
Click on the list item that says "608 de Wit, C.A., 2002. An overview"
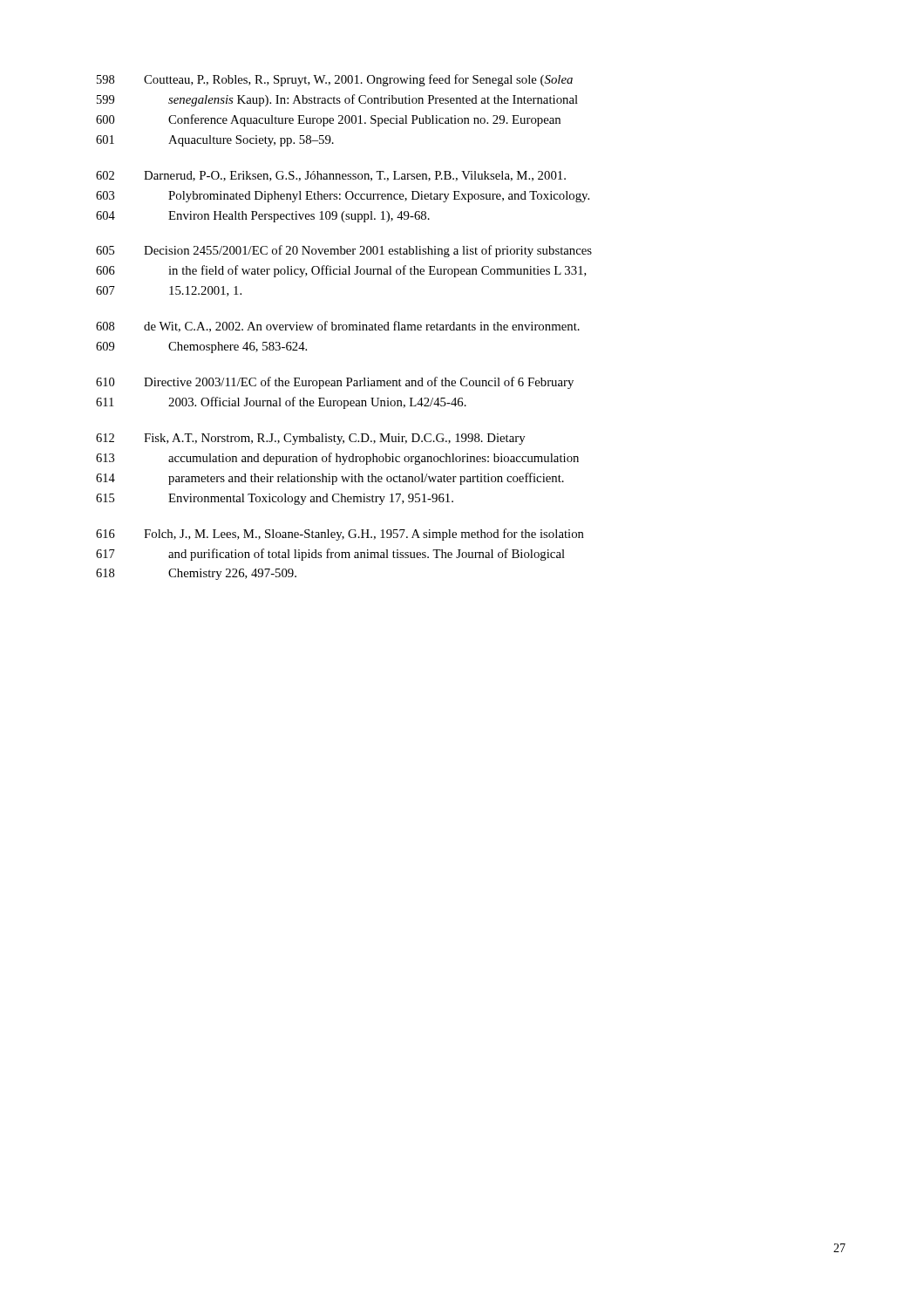pyautogui.click(x=471, y=327)
